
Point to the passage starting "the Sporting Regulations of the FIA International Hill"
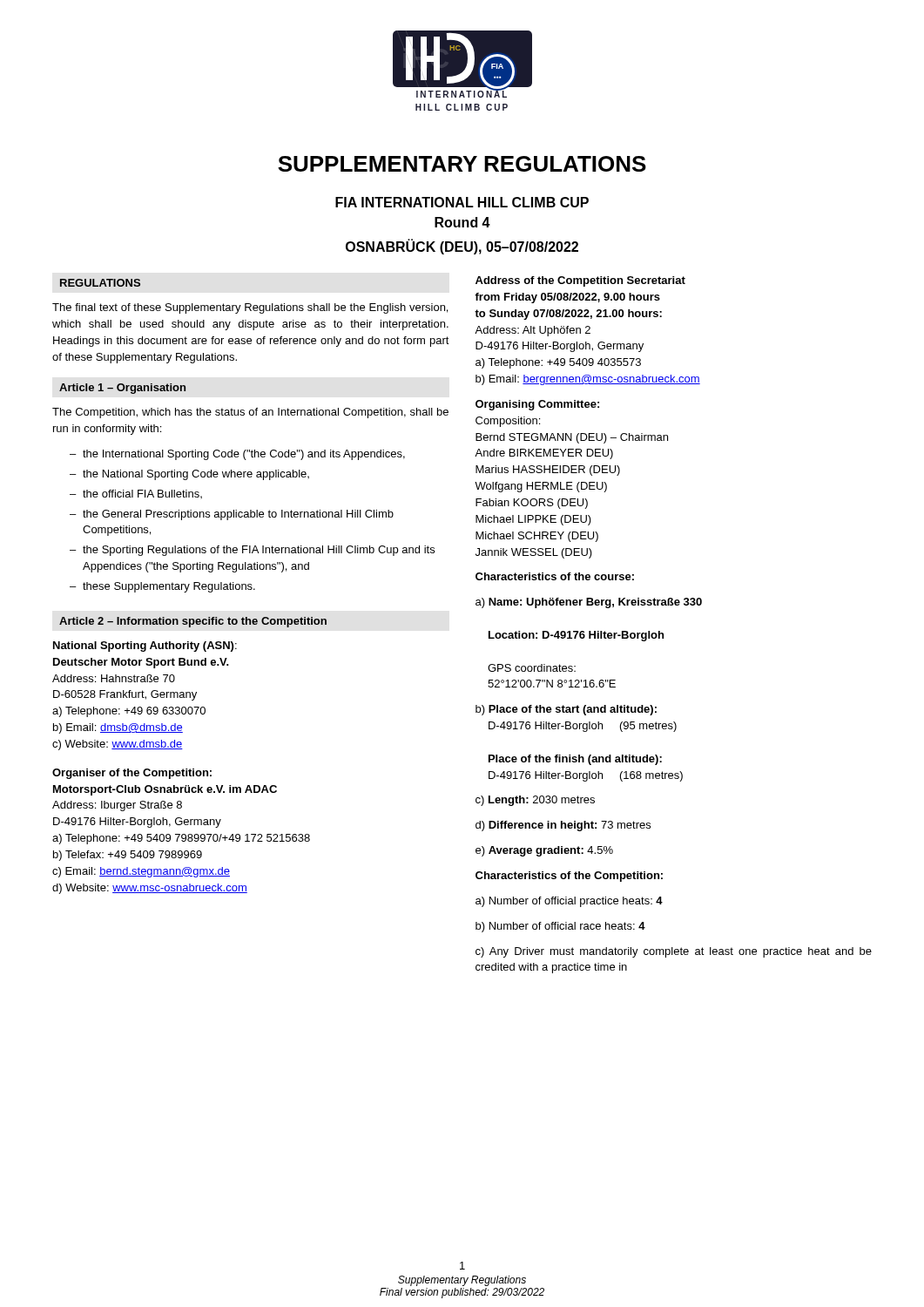tap(259, 558)
